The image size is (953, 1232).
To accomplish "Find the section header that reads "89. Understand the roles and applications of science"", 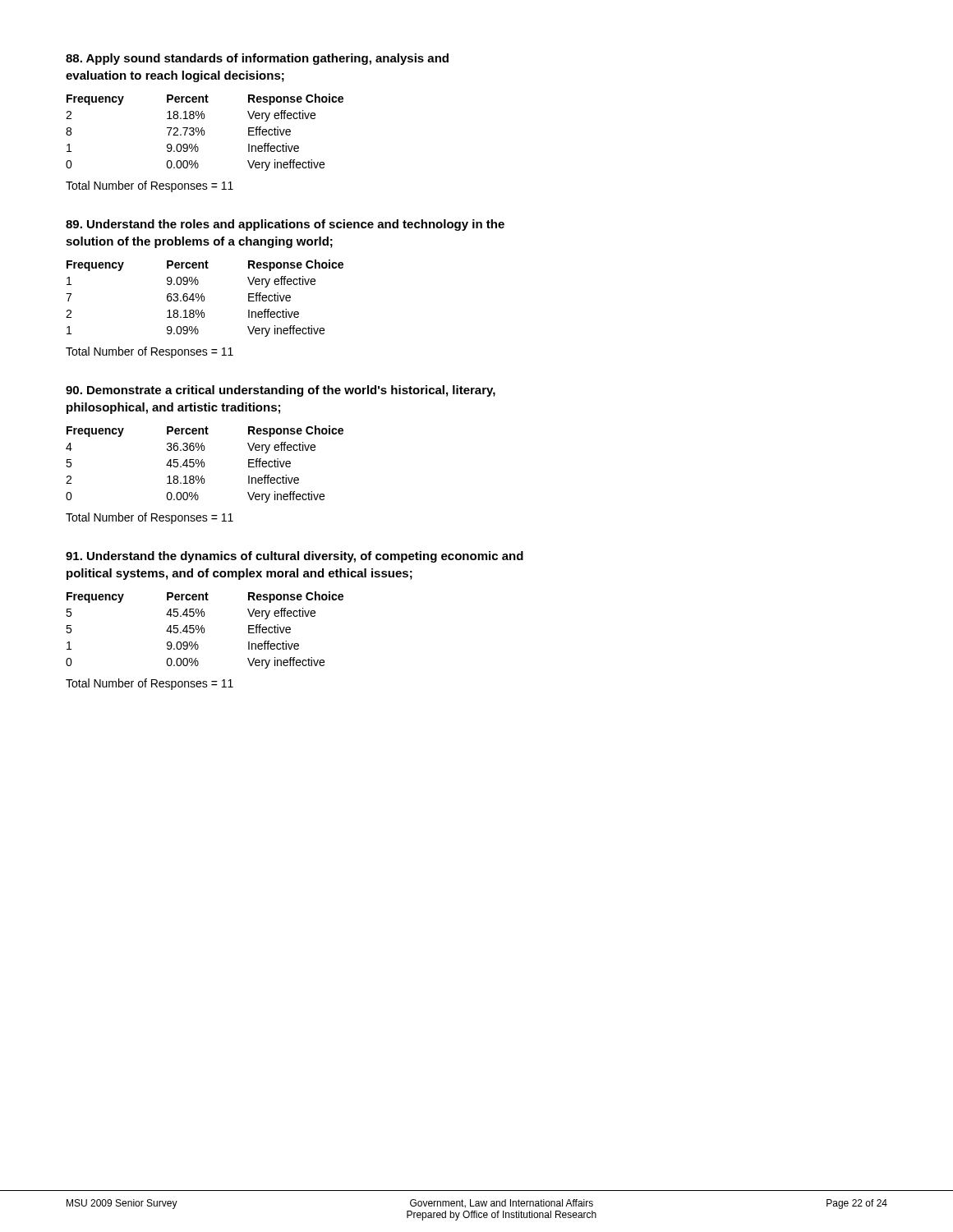I will [x=285, y=232].
